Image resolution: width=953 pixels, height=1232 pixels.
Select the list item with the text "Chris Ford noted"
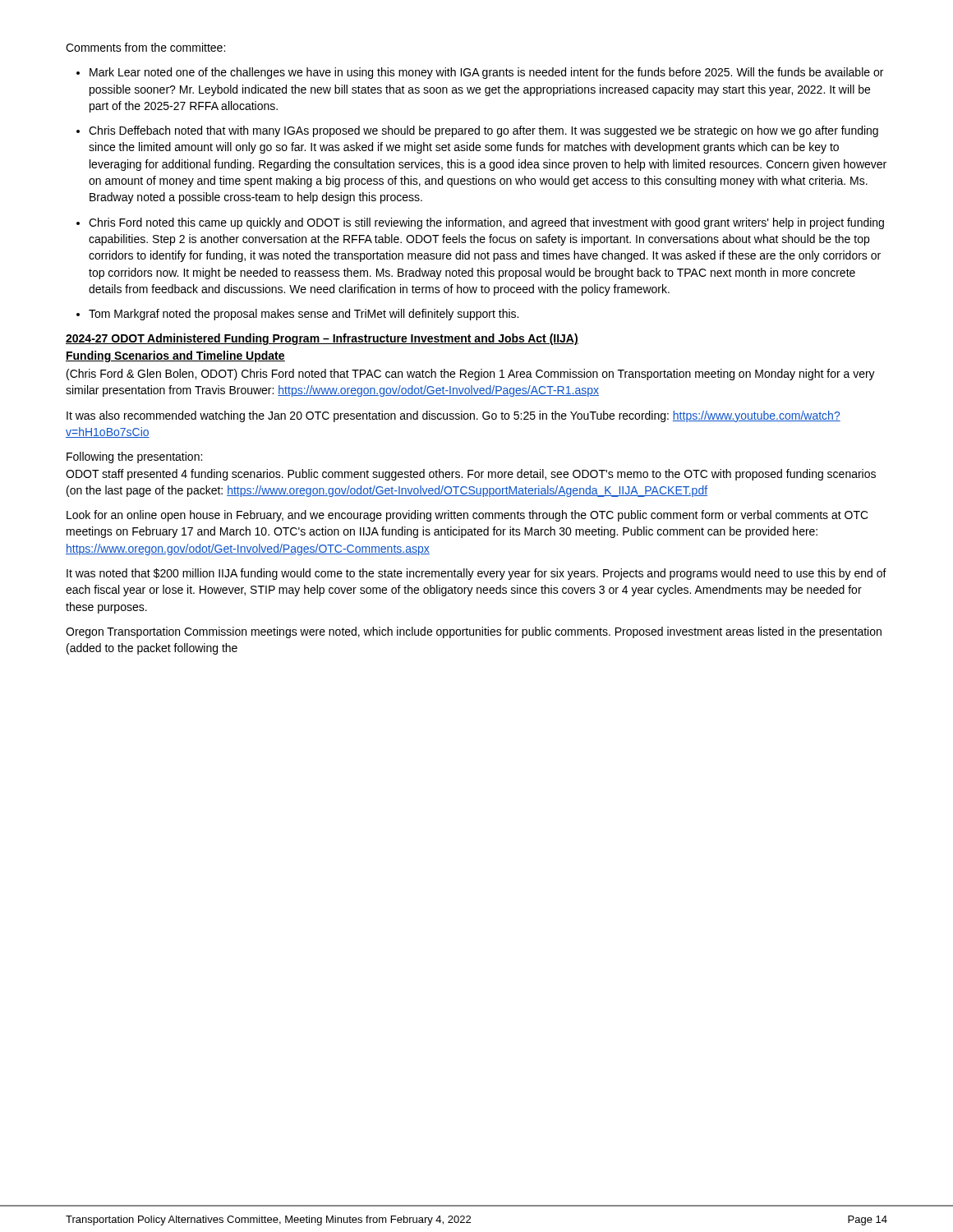[x=487, y=256]
